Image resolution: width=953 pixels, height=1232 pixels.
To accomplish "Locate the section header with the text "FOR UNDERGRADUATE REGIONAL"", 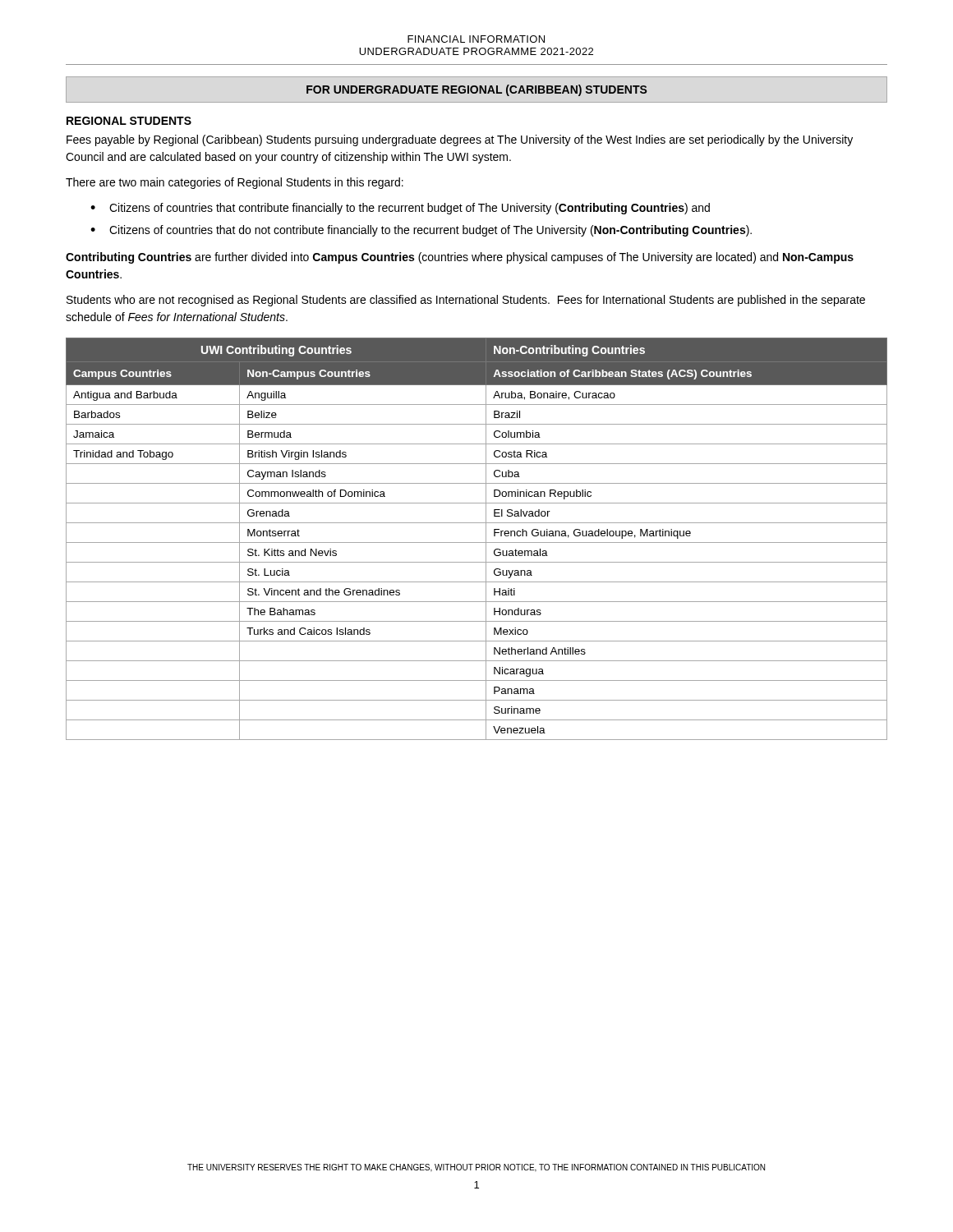I will [476, 90].
